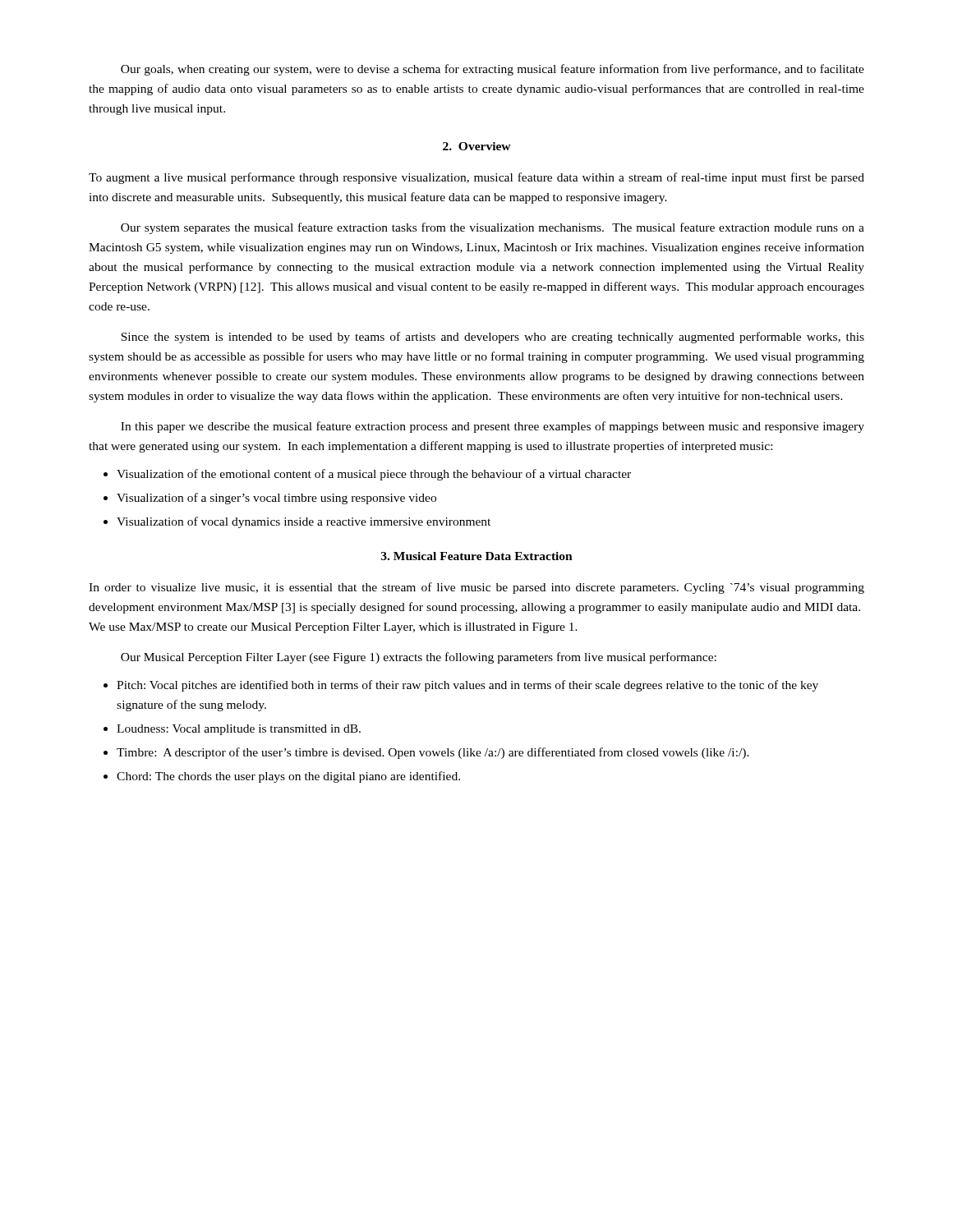Find the section header with the text "2. Overview"
This screenshot has height=1232, width=953.
pyautogui.click(x=476, y=146)
